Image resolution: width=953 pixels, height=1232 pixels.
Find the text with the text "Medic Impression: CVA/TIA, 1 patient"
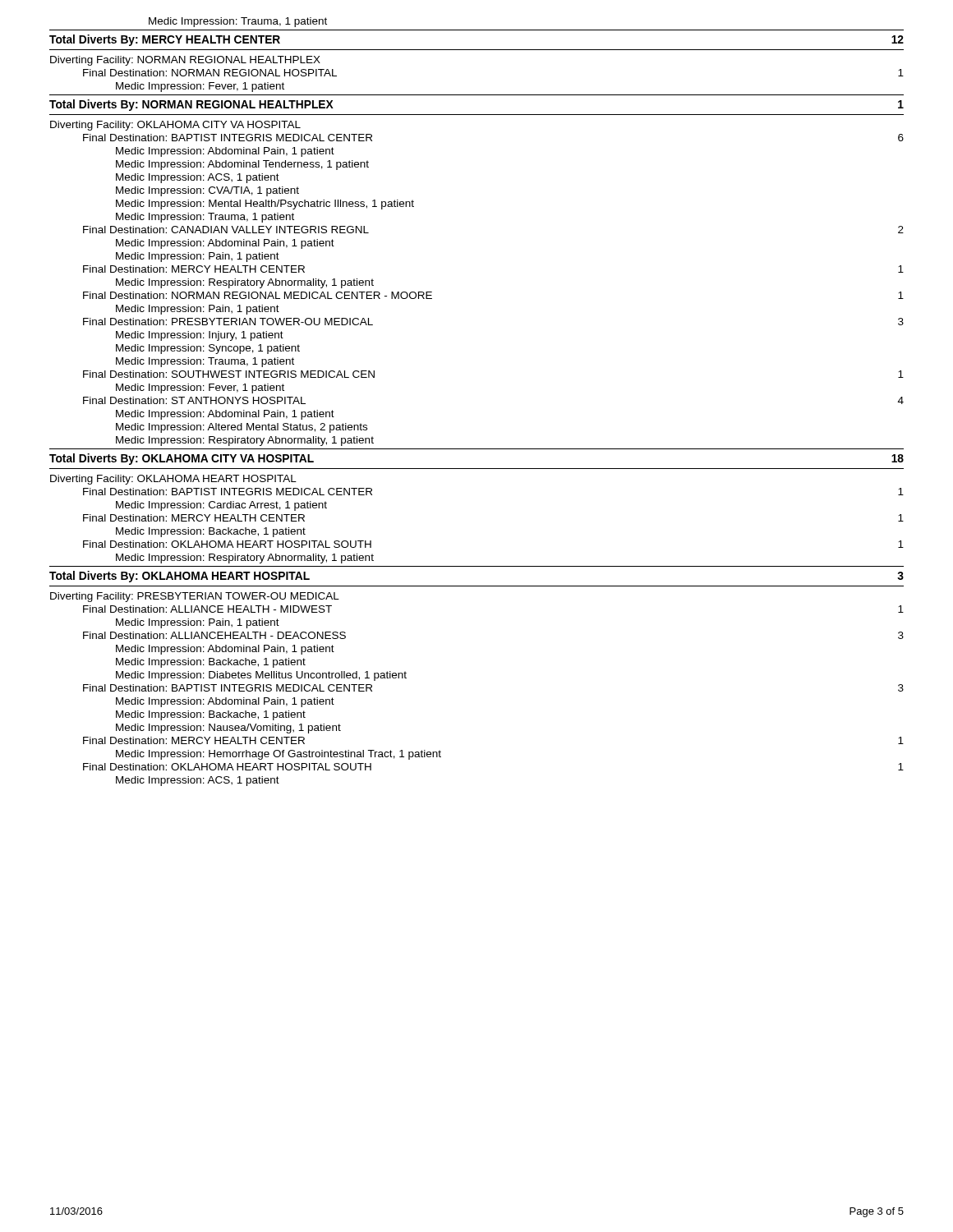click(207, 190)
